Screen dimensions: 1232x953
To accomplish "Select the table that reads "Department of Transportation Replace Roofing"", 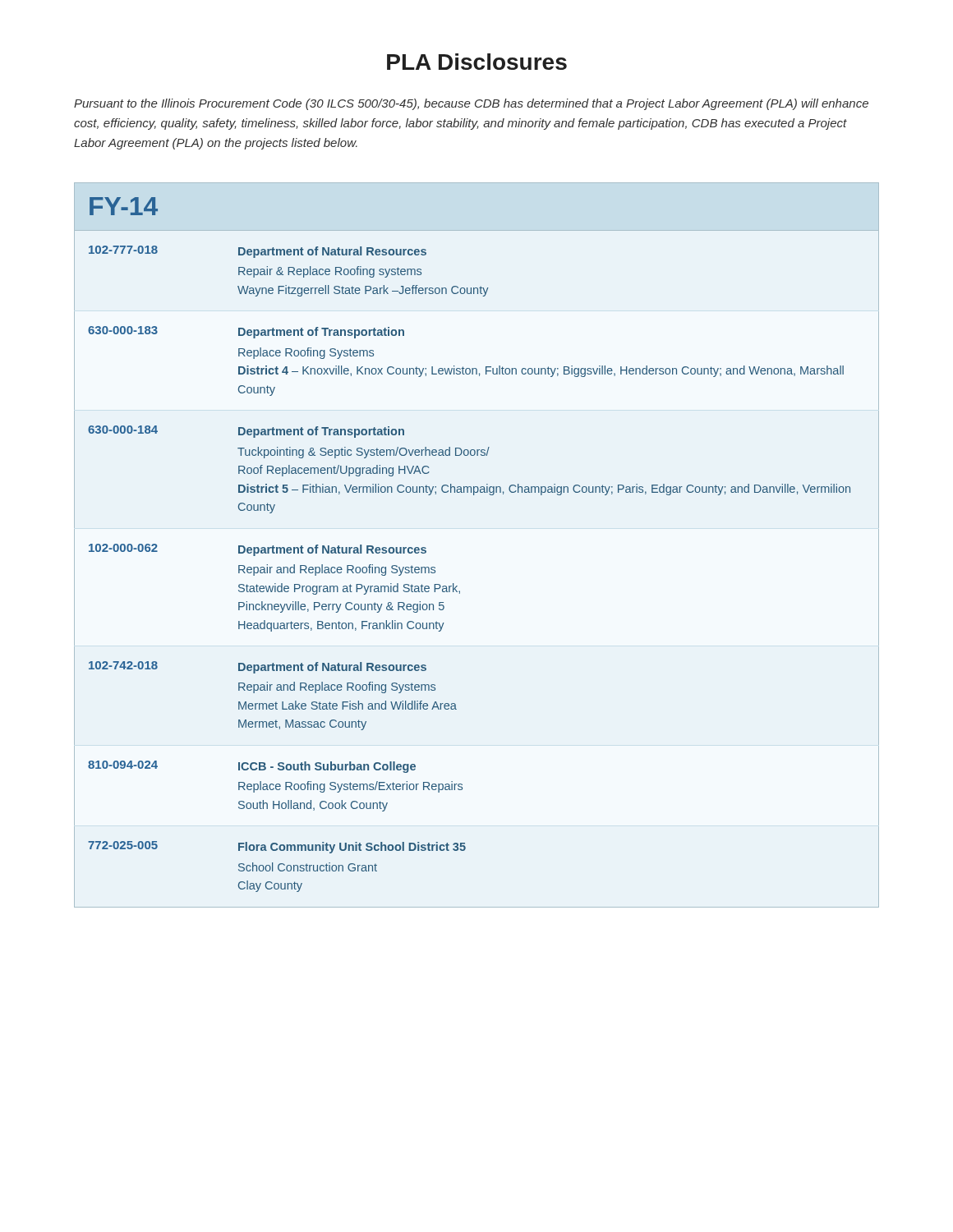I will (x=476, y=545).
